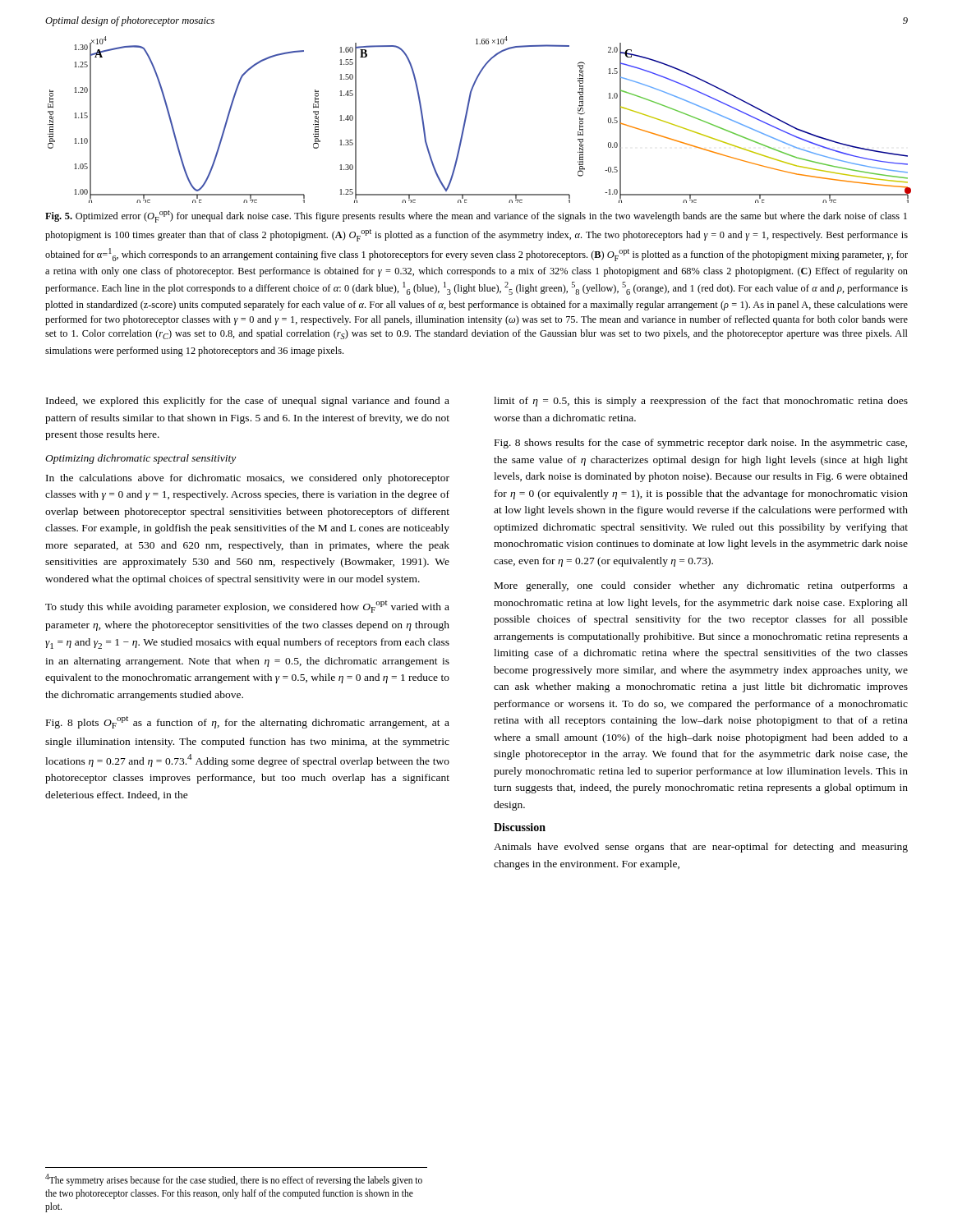Click the passage that begins "More generally, one could consider"
This screenshot has height=1232, width=953.
pyautogui.click(x=701, y=695)
